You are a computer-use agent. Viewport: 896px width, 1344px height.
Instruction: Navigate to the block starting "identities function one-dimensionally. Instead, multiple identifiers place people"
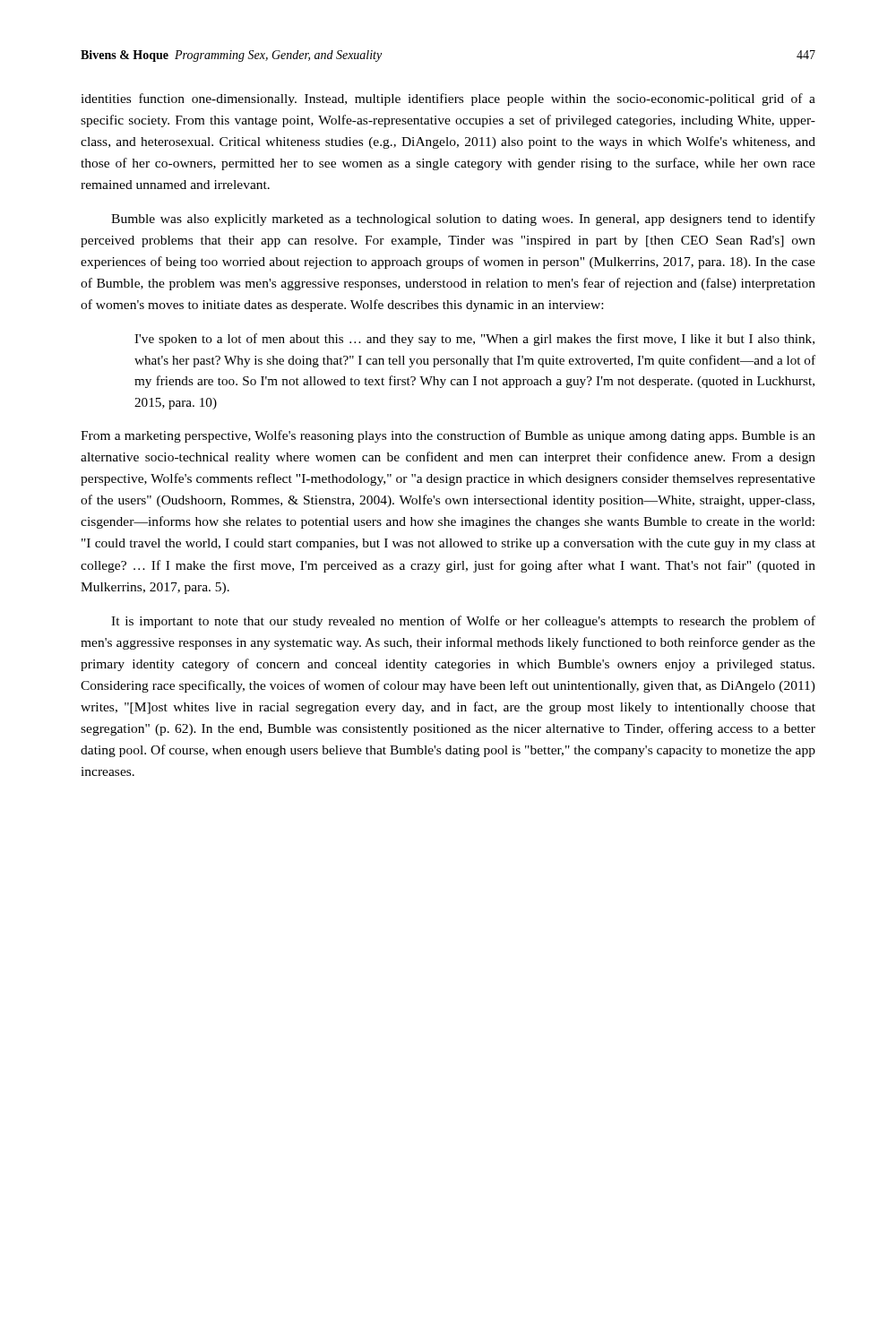point(448,142)
